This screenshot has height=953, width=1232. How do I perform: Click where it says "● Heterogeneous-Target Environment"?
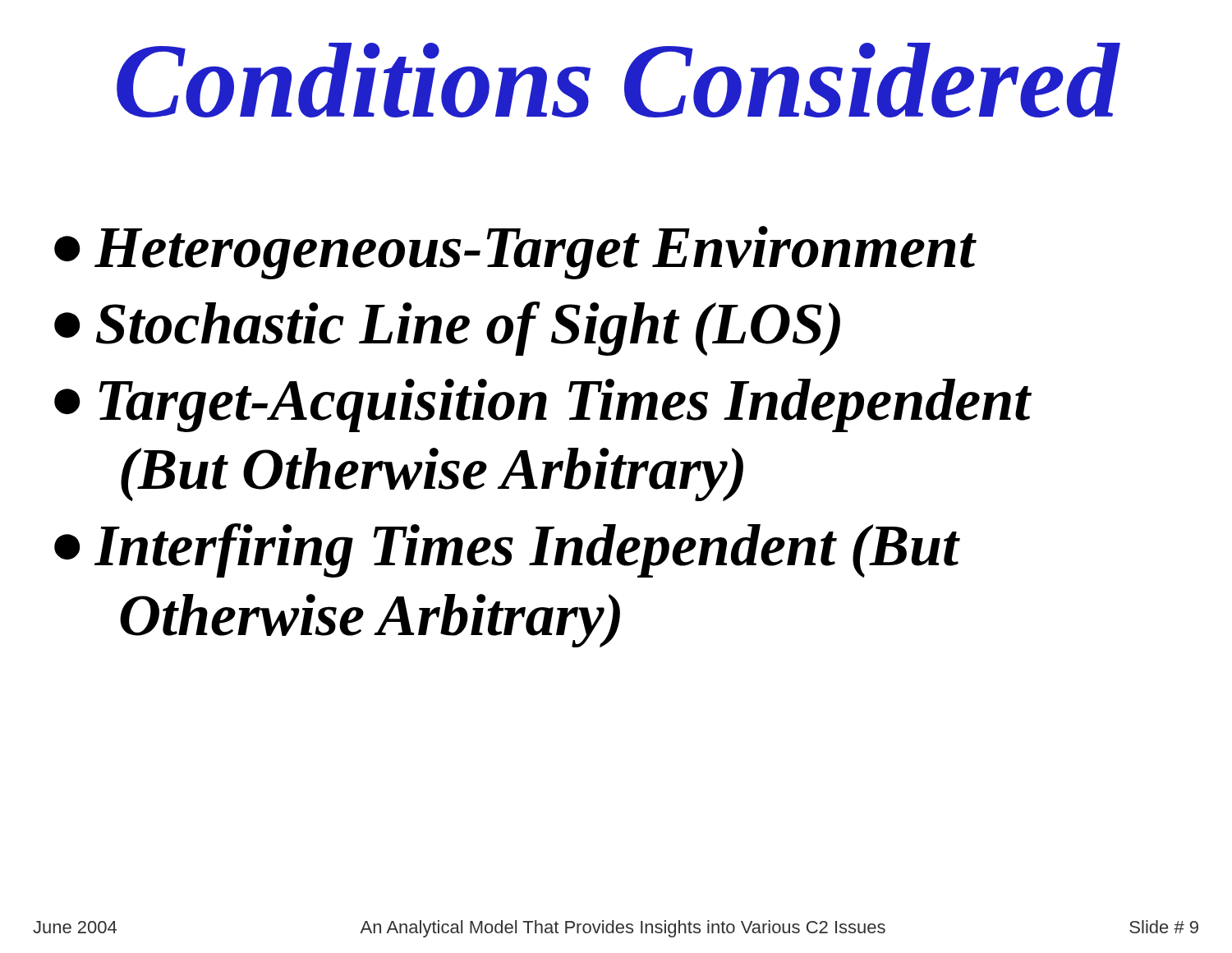616,248
